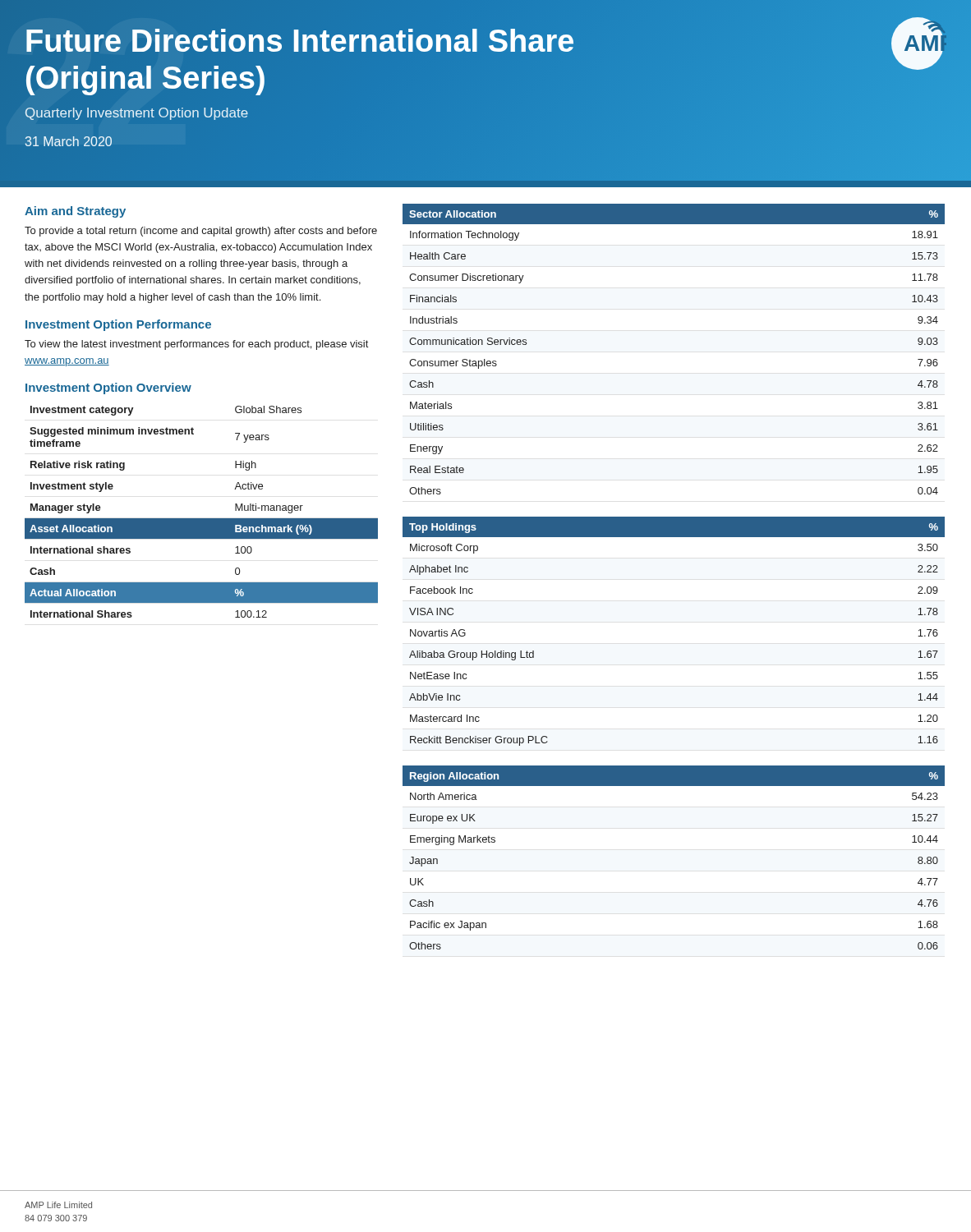Select the table that reads "Manager style"
971x1232 pixels.
[x=201, y=512]
